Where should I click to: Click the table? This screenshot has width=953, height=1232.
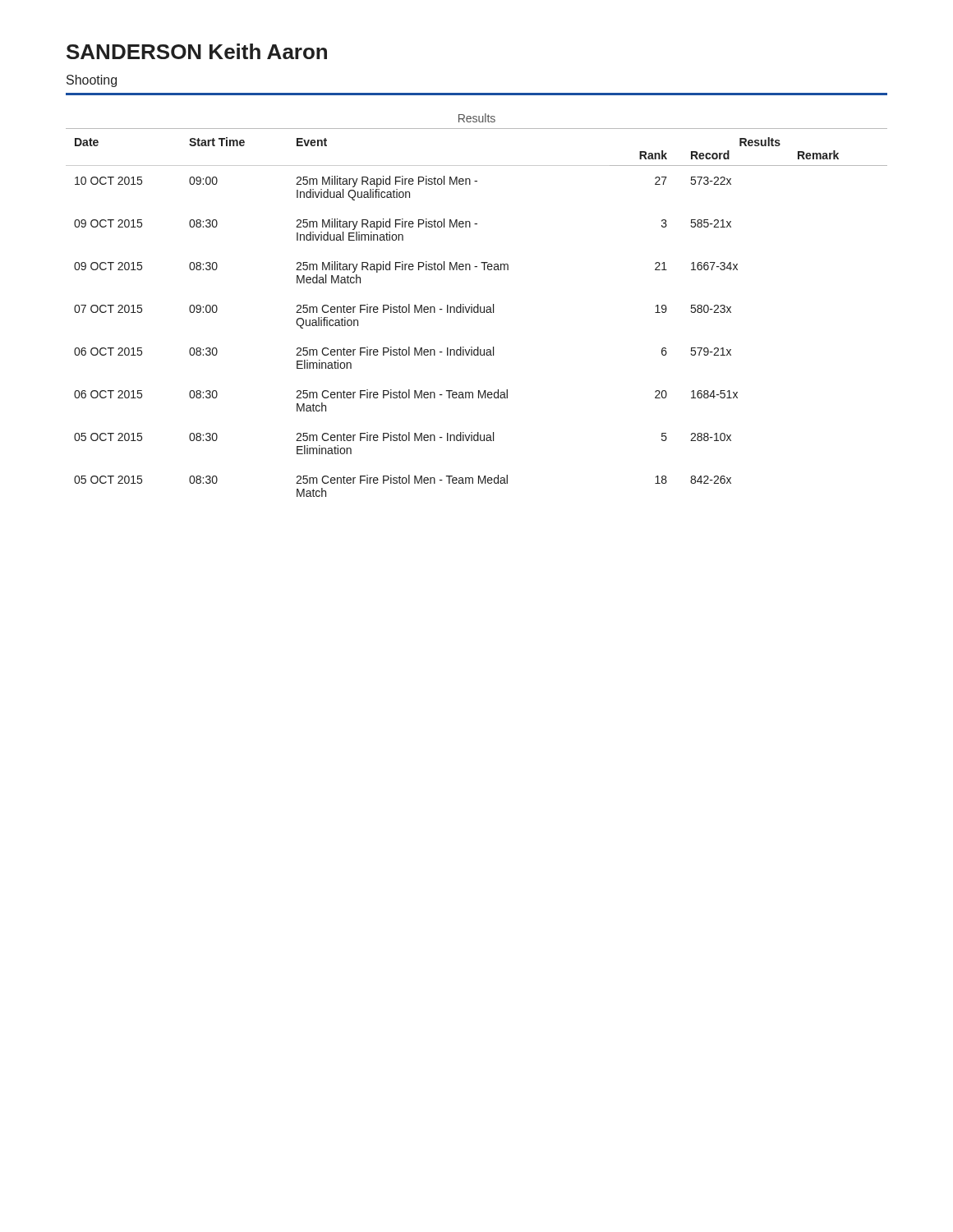(x=476, y=306)
